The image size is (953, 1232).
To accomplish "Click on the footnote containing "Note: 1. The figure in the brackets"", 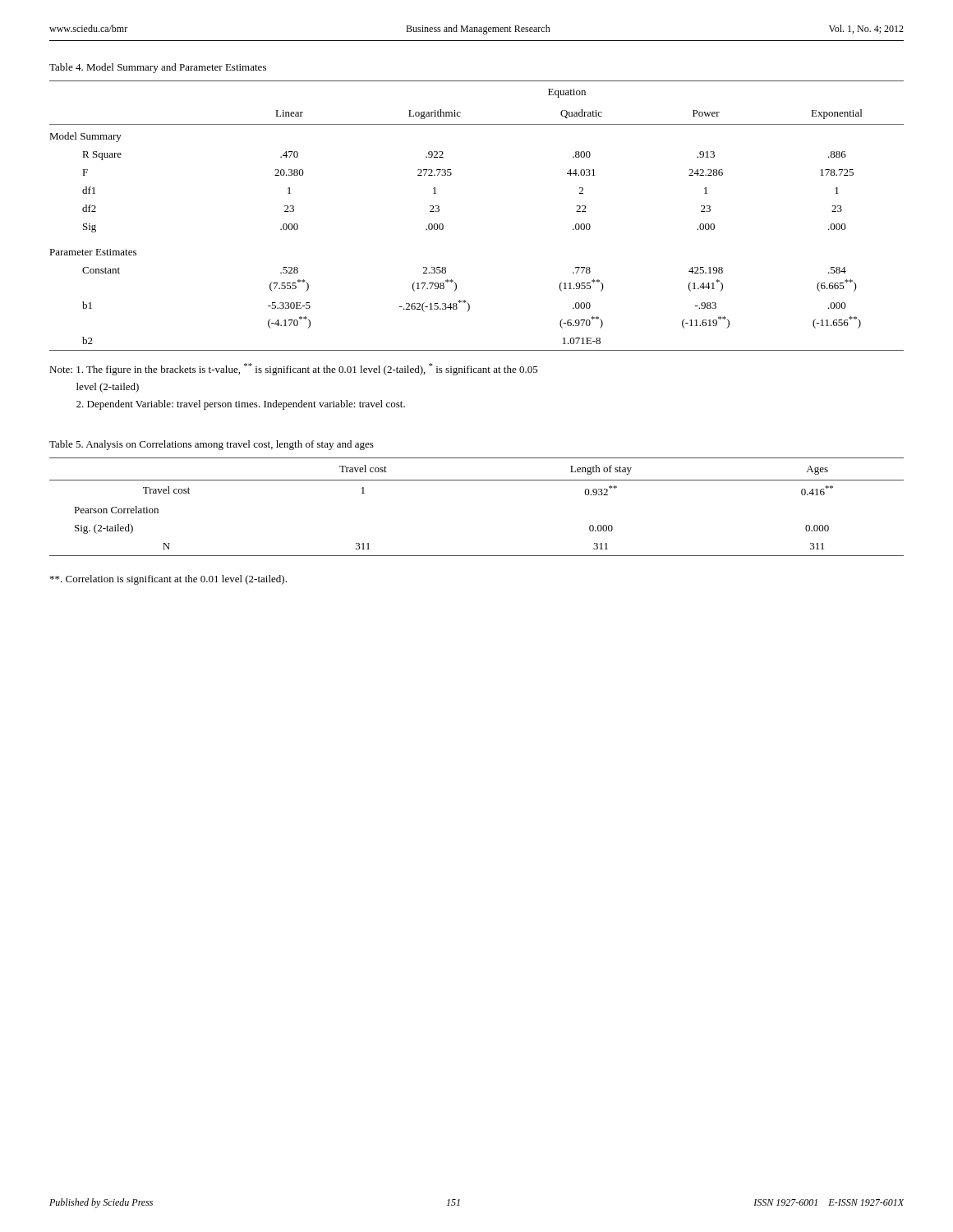I will (x=294, y=369).
